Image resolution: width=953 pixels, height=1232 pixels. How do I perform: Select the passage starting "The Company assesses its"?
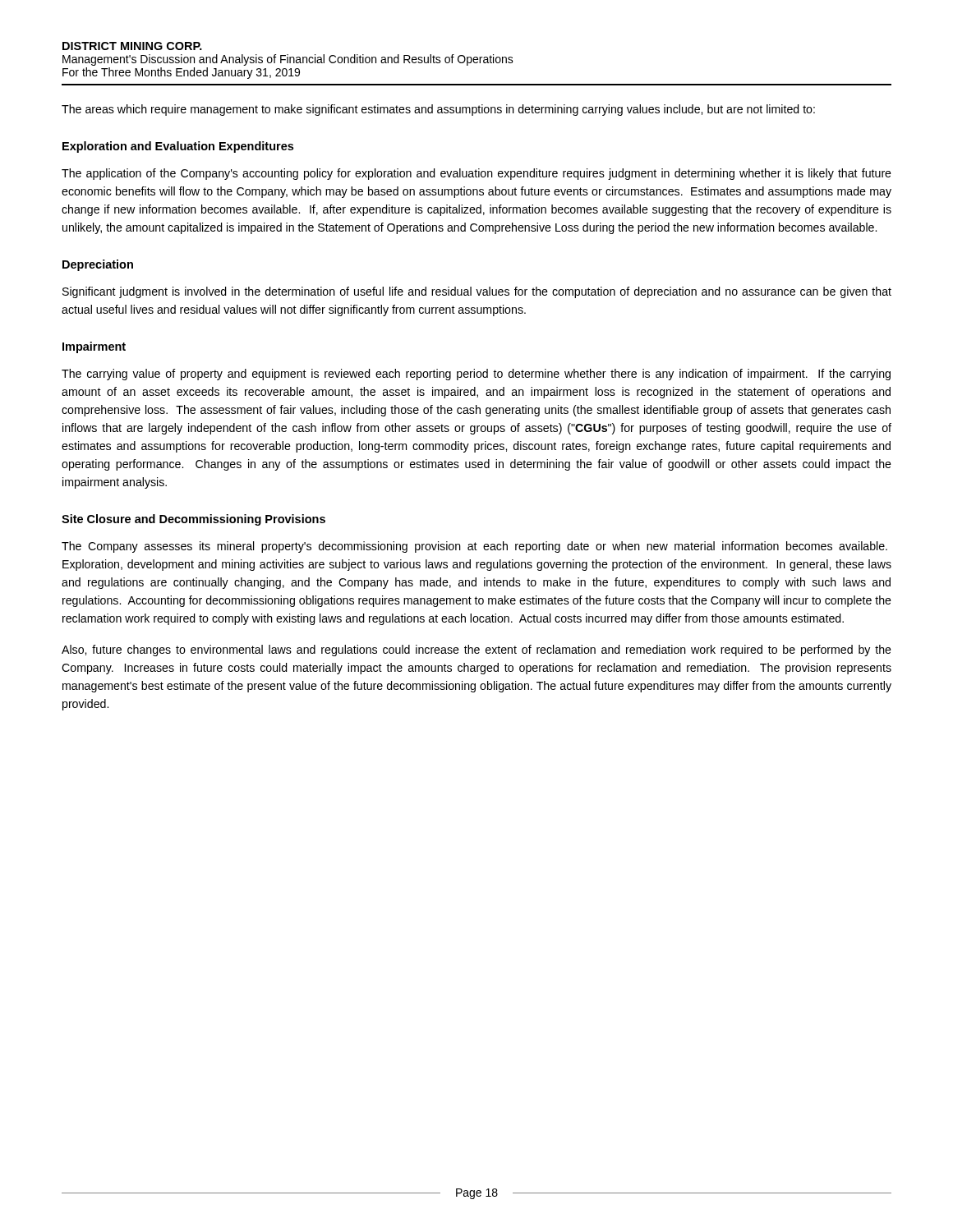[x=476, y=582]
